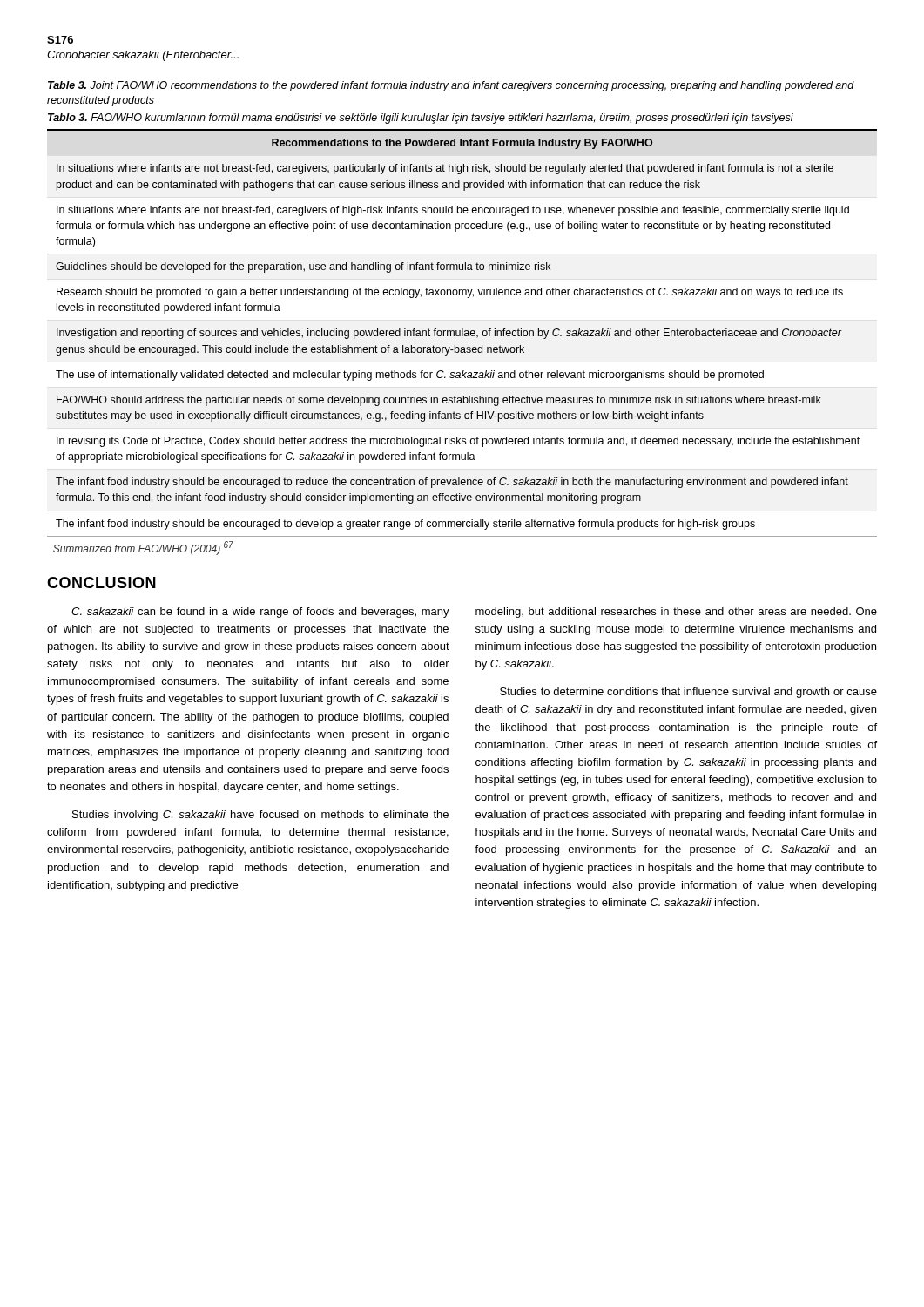The image size is (924, 1307).
Task: Locate the footnote
Action: [140, 547]
